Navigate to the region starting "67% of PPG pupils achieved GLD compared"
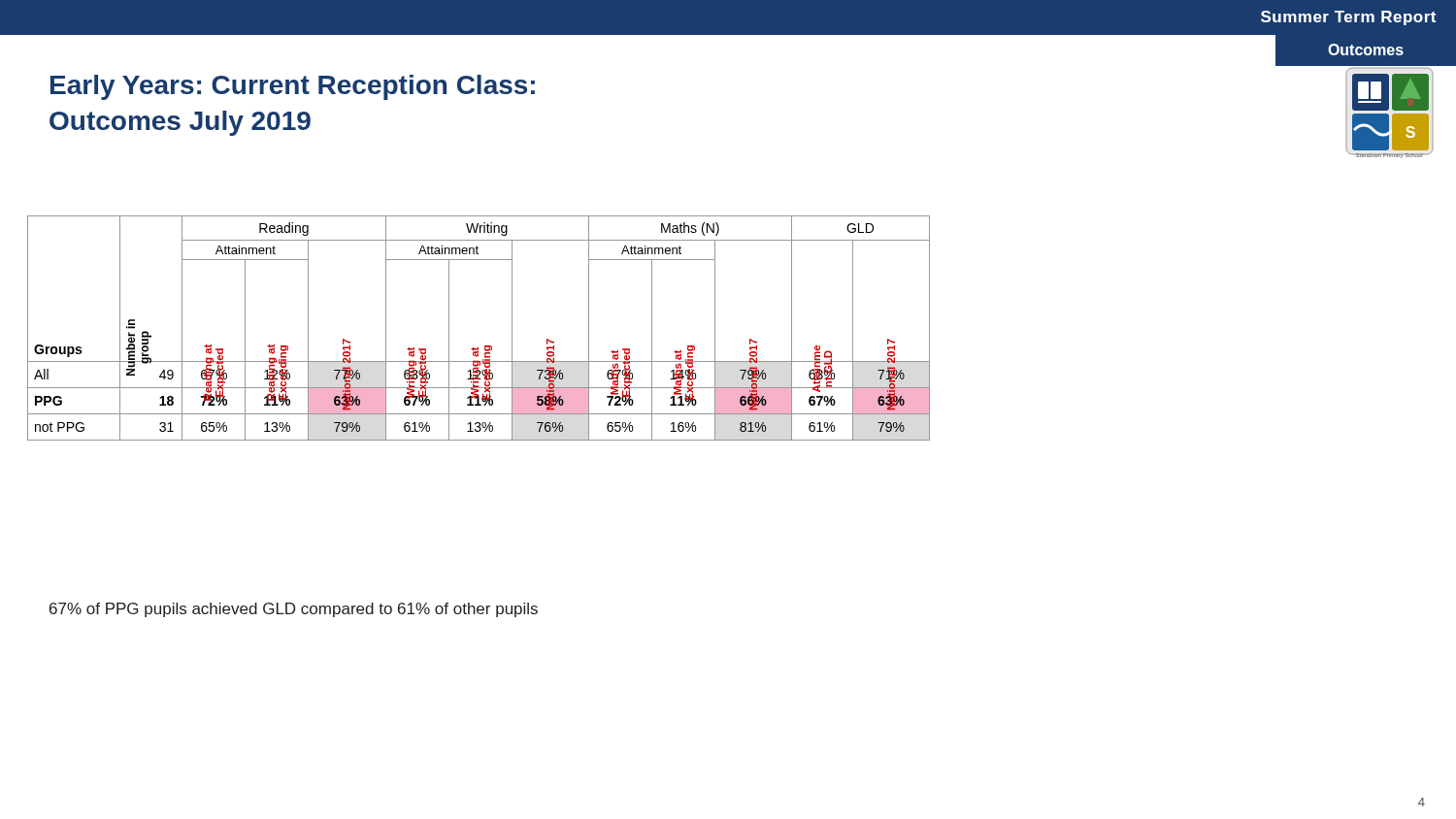 click(x=293, y=609)
